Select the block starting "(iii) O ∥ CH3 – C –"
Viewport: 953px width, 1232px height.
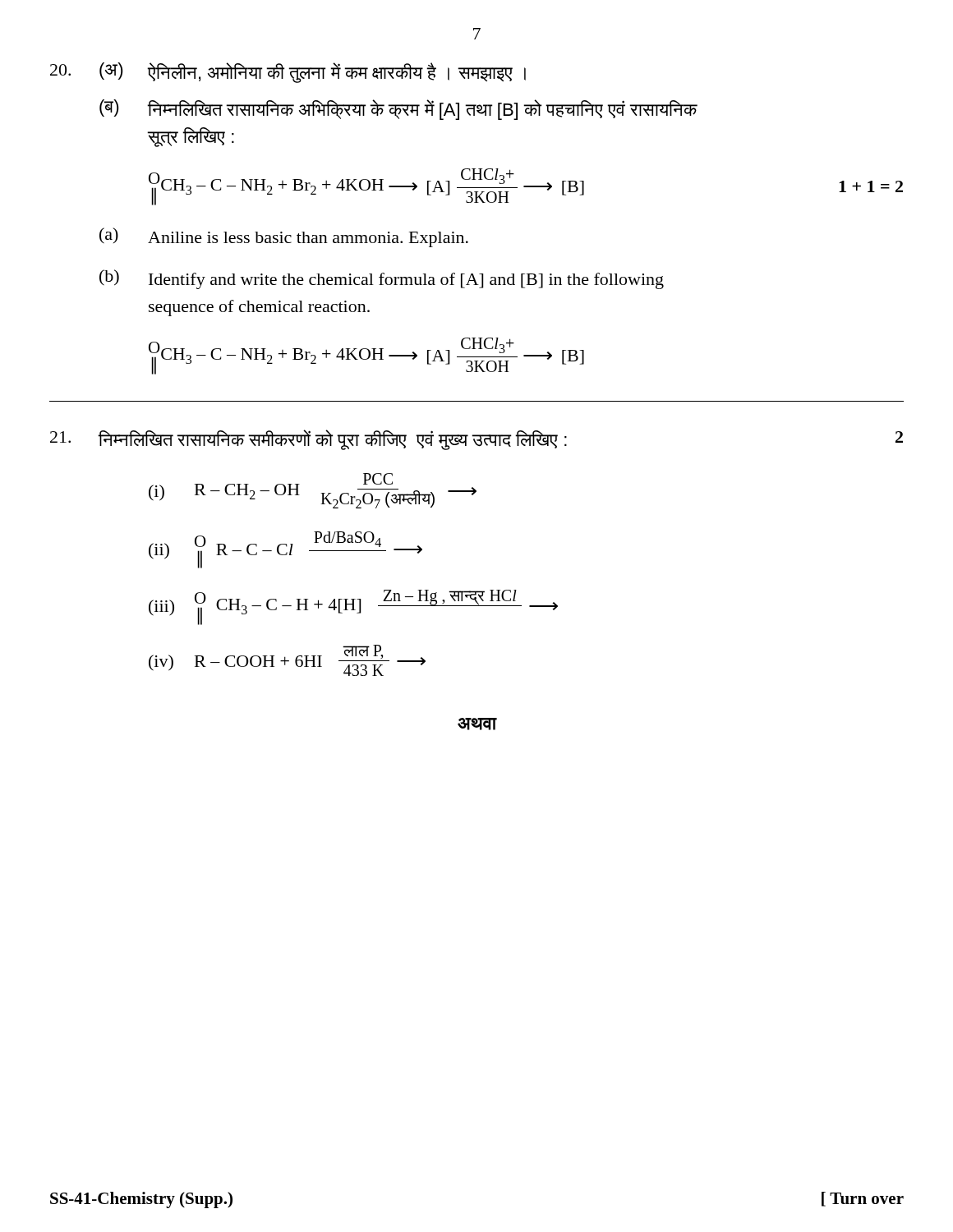coord(526,606)
